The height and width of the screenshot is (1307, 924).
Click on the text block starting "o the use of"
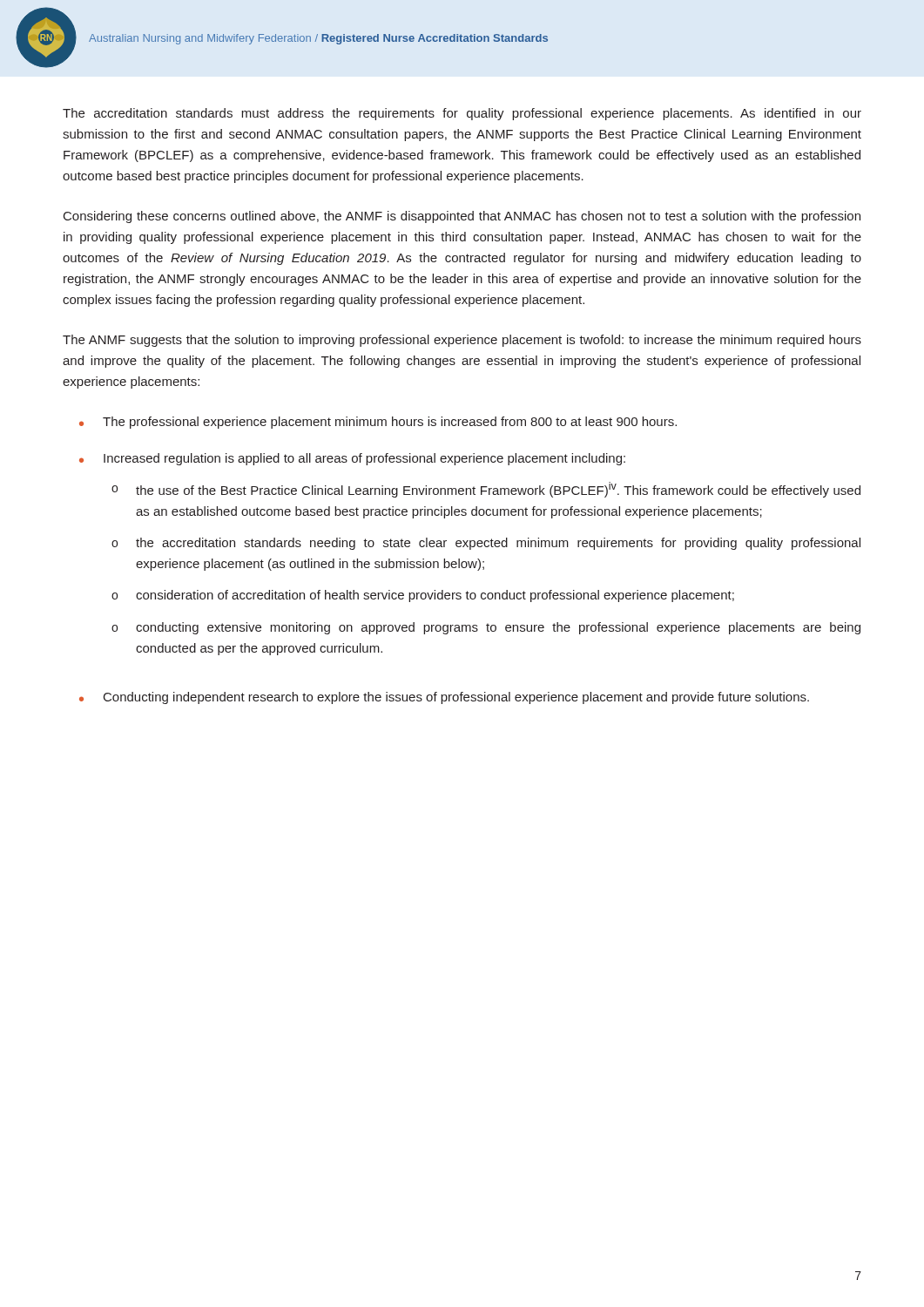[486, 500]
